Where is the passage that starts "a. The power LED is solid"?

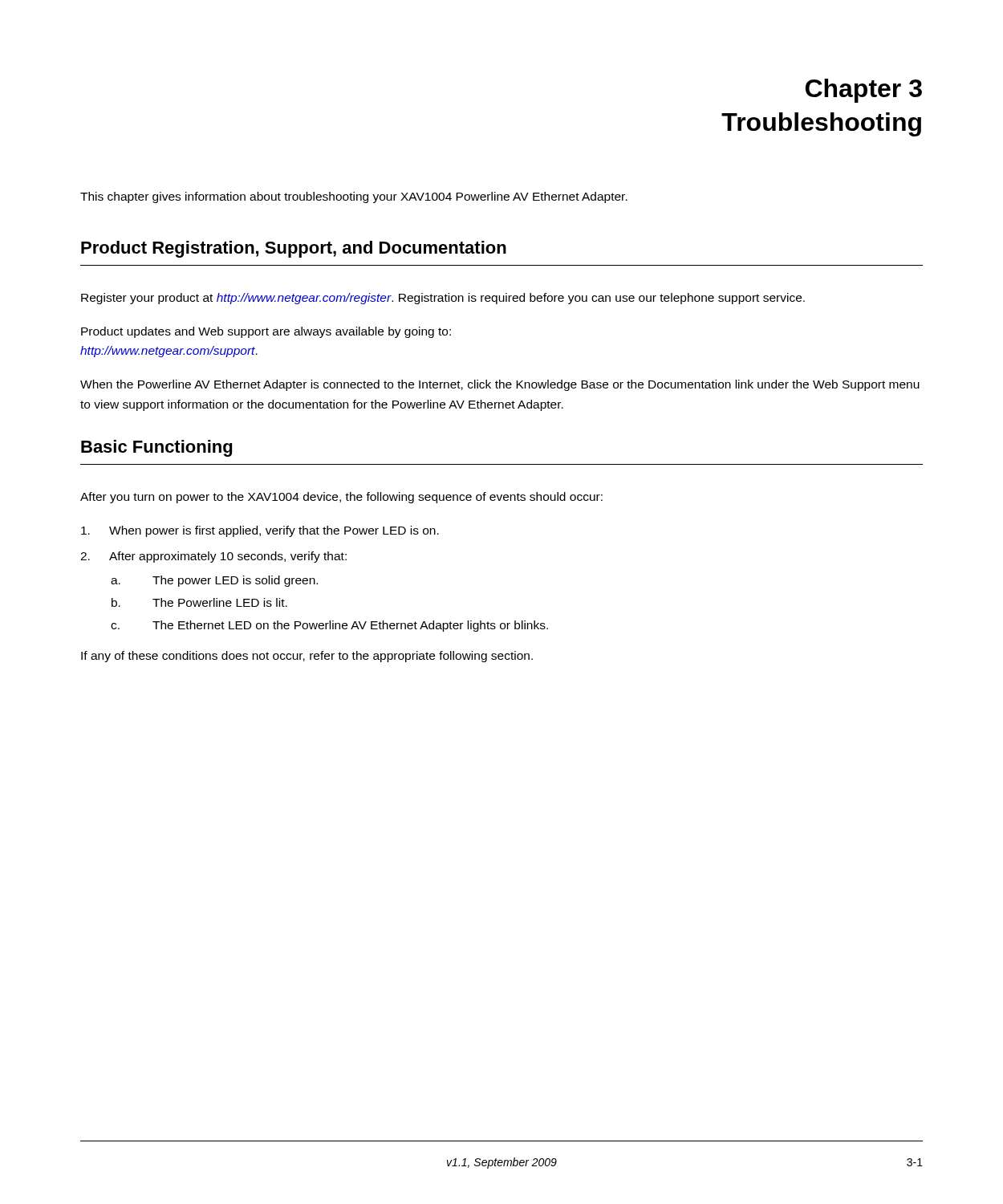coord(214,581)
